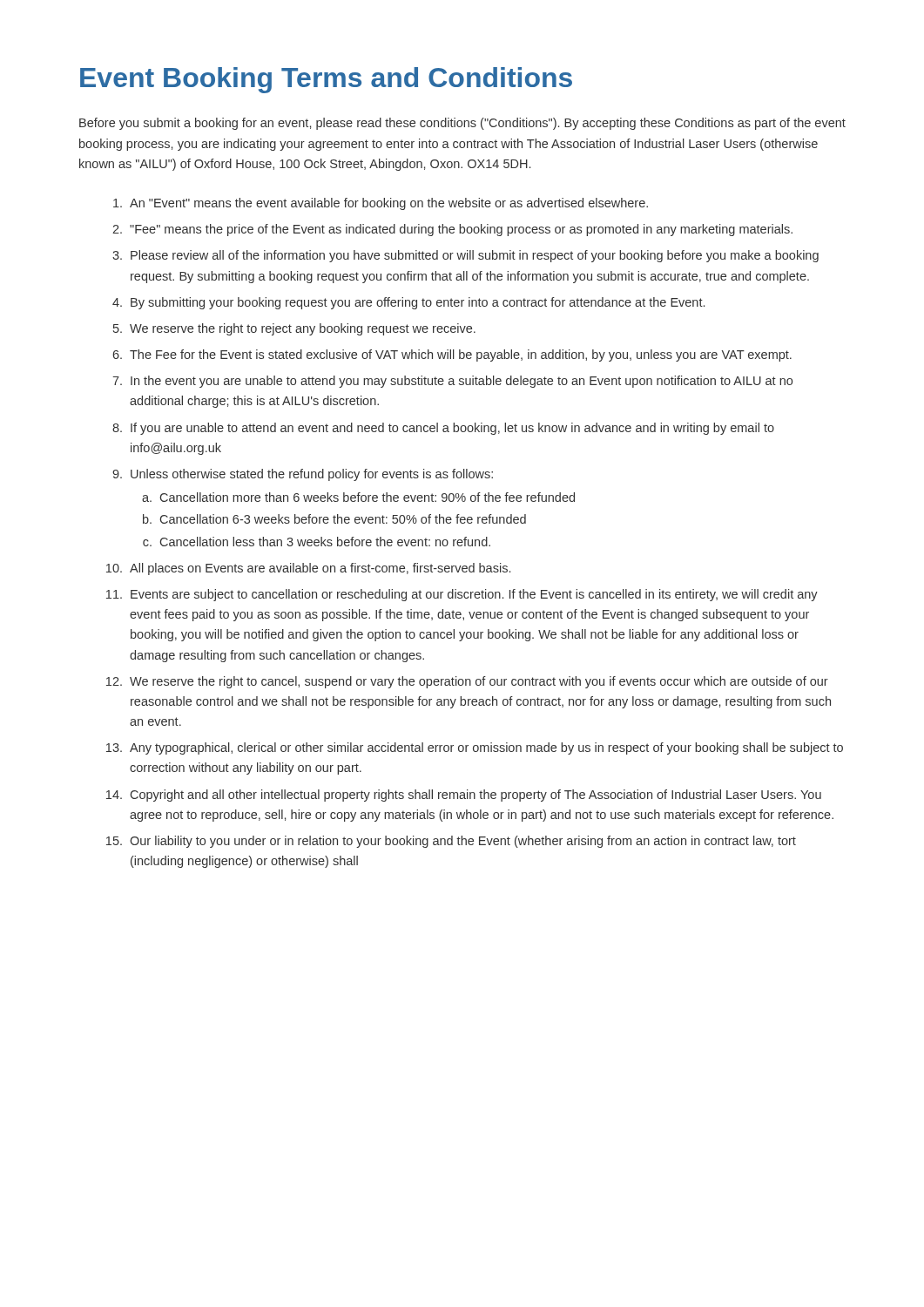Click the passage that begins "Copyright and all other intellectual"
This screenshot has height=1307, width=924.
pyautogui.click(x=482, y=804)
